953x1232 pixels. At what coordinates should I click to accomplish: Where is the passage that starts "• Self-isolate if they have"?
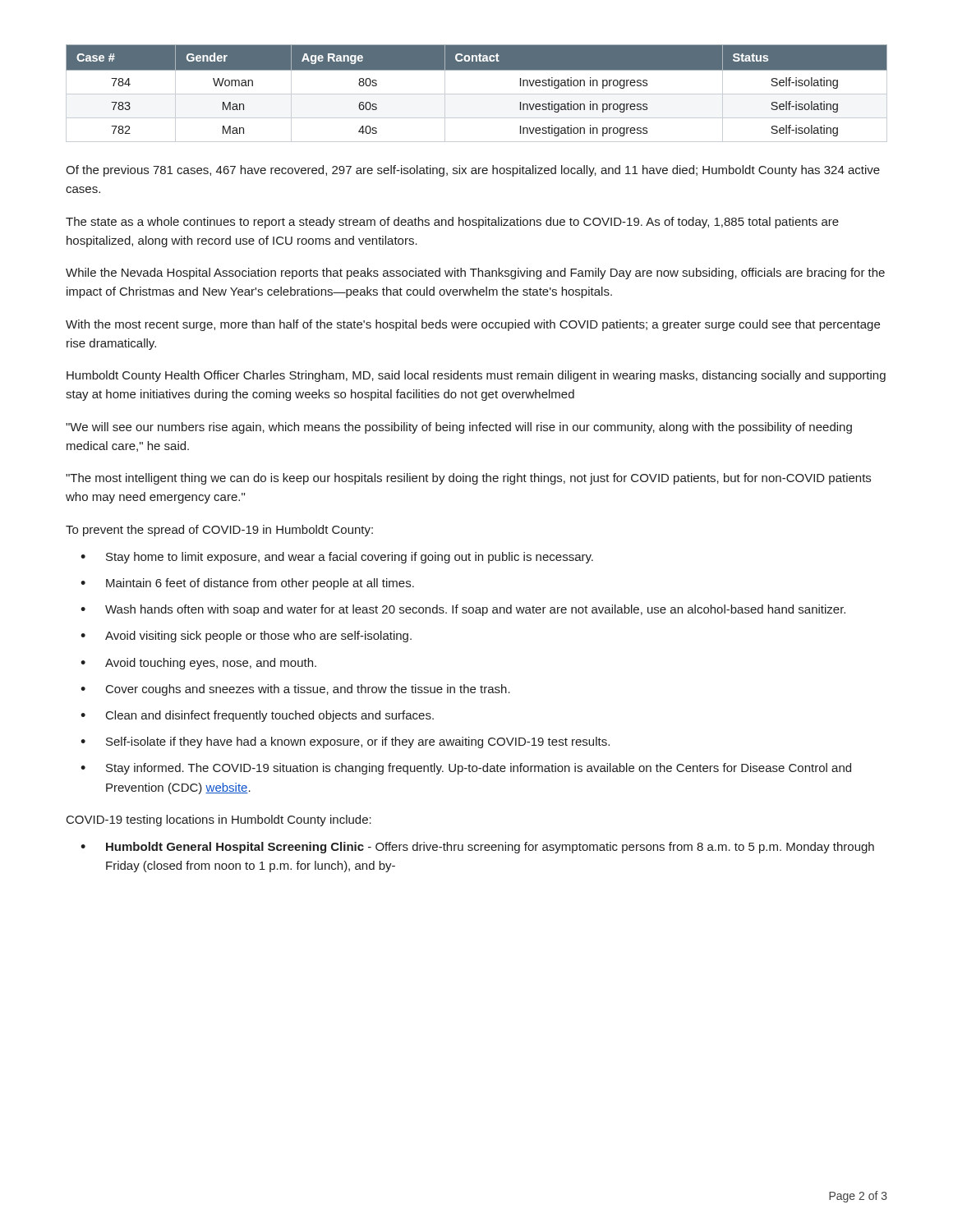[484, 742]
